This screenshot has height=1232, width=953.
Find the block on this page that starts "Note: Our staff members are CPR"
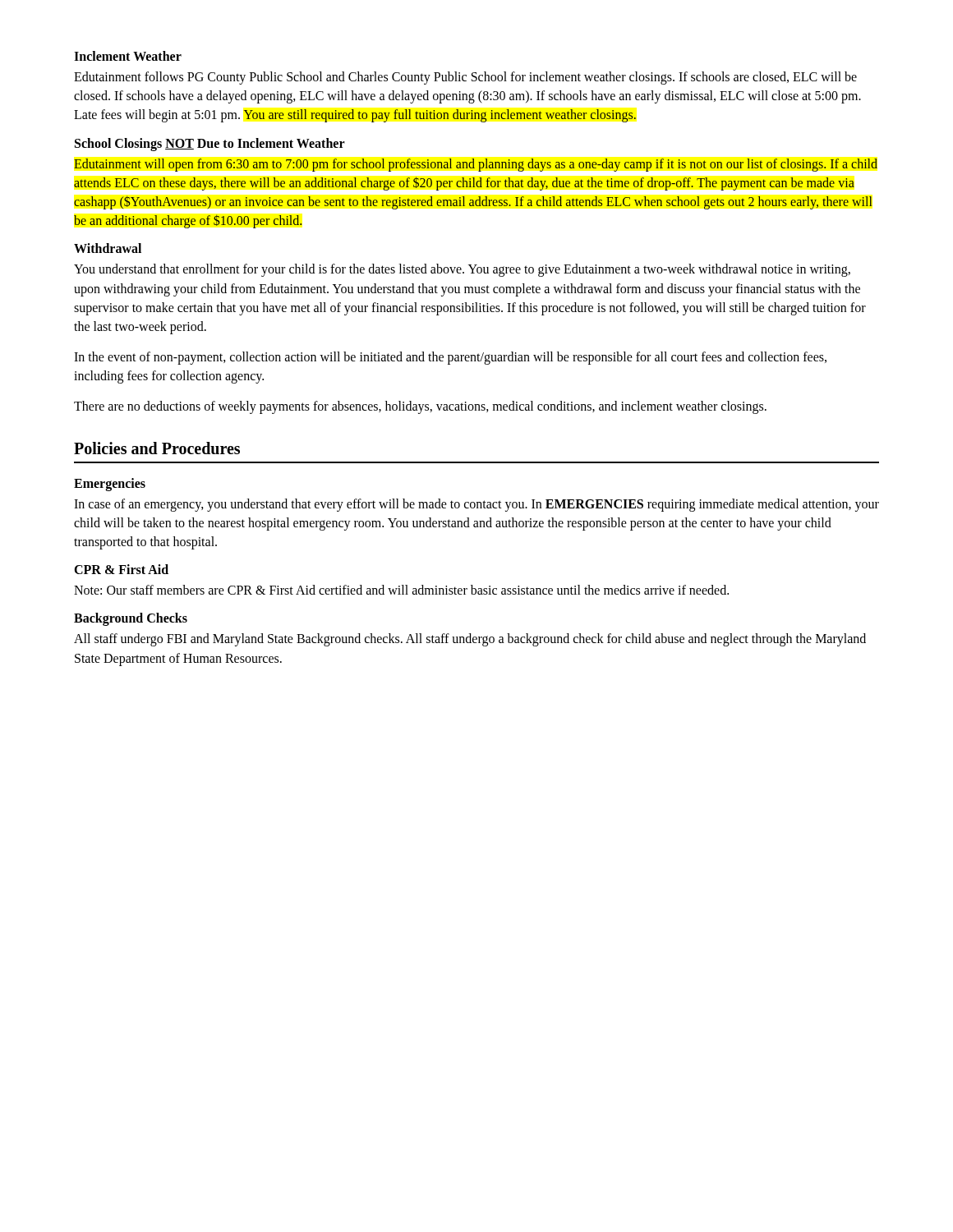click(476, 590)
